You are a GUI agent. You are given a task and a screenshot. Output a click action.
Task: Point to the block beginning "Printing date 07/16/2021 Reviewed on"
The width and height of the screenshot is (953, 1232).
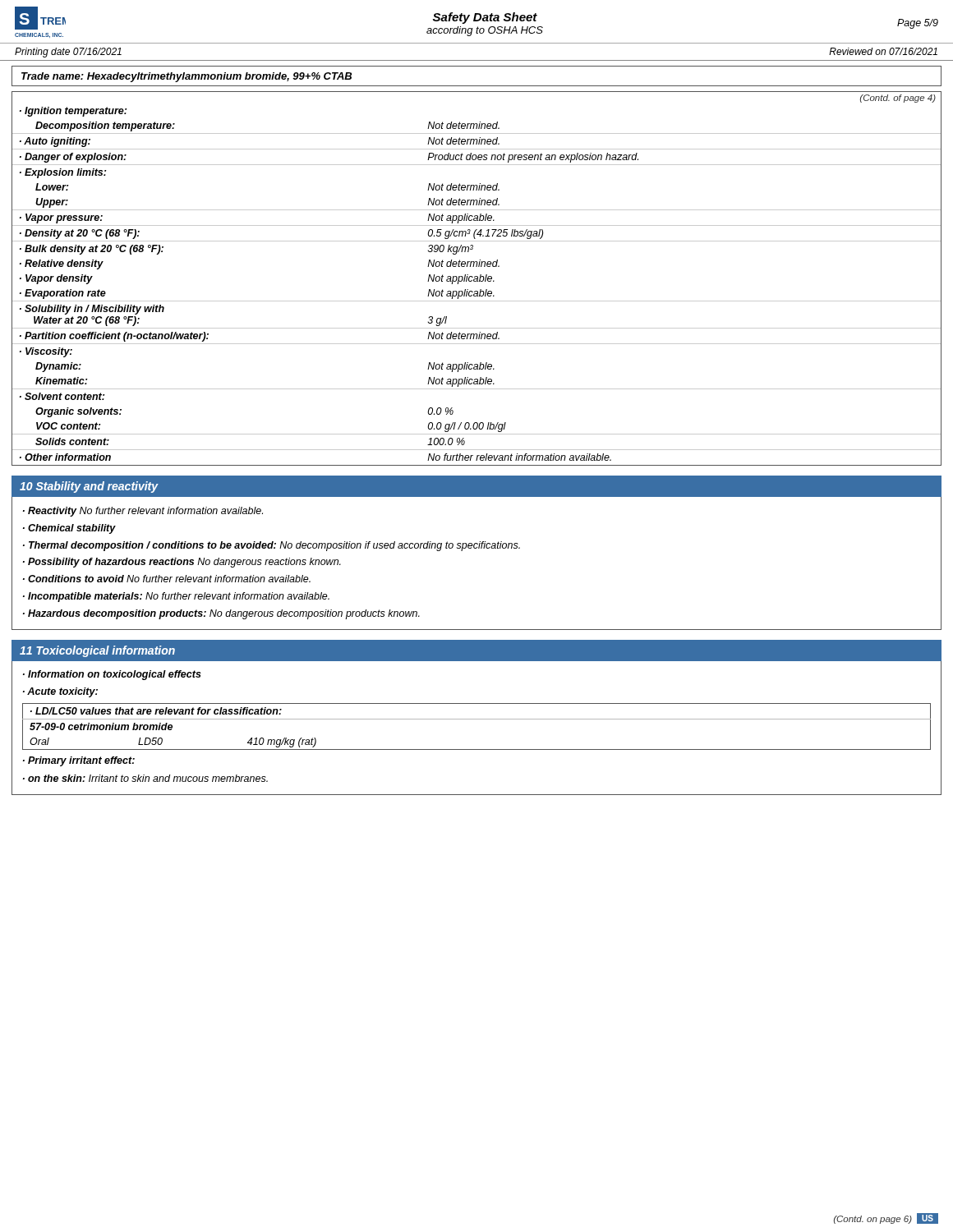[x=476, y=52]
